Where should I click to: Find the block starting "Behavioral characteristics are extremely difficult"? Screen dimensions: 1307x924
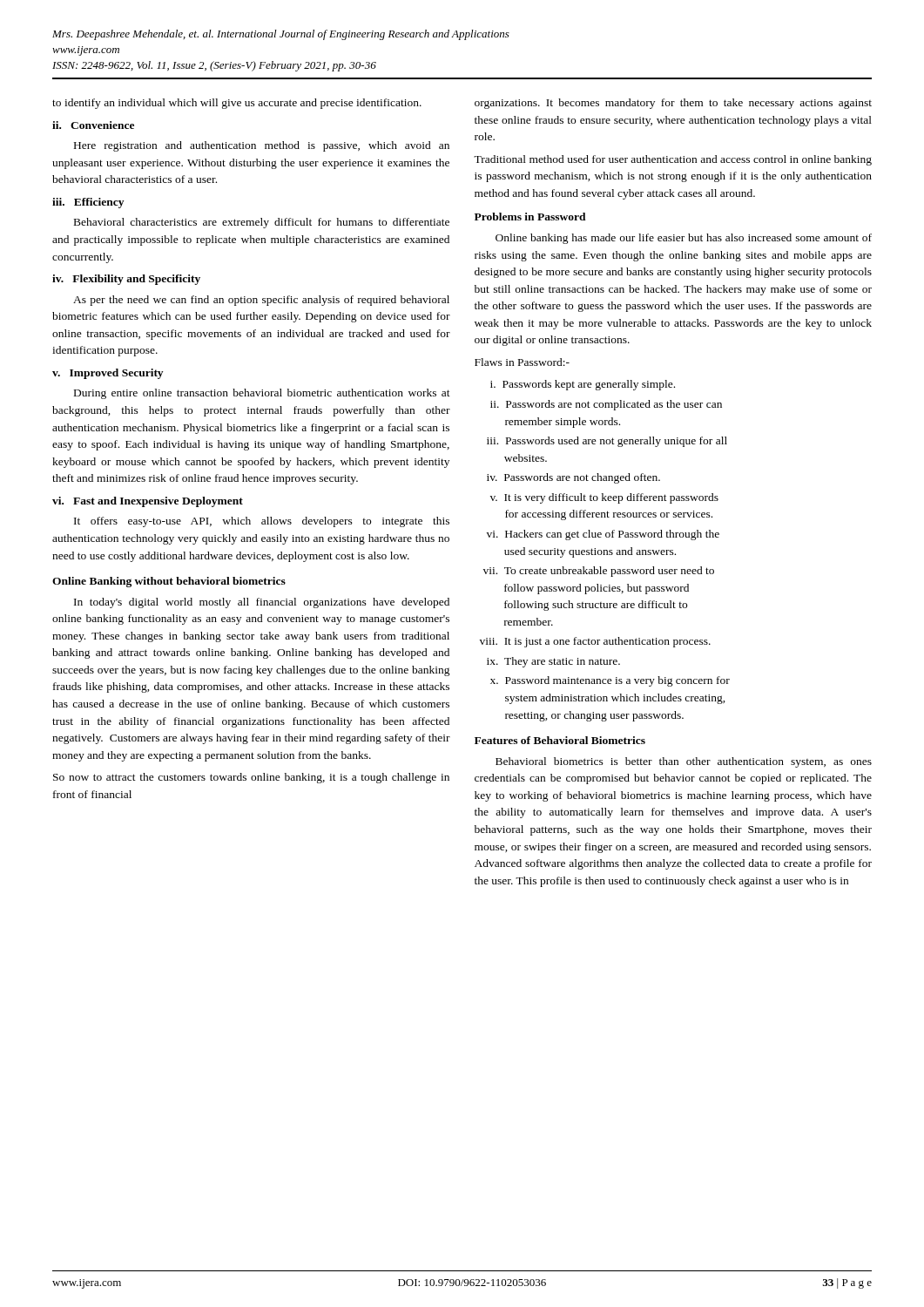[251, 239]
